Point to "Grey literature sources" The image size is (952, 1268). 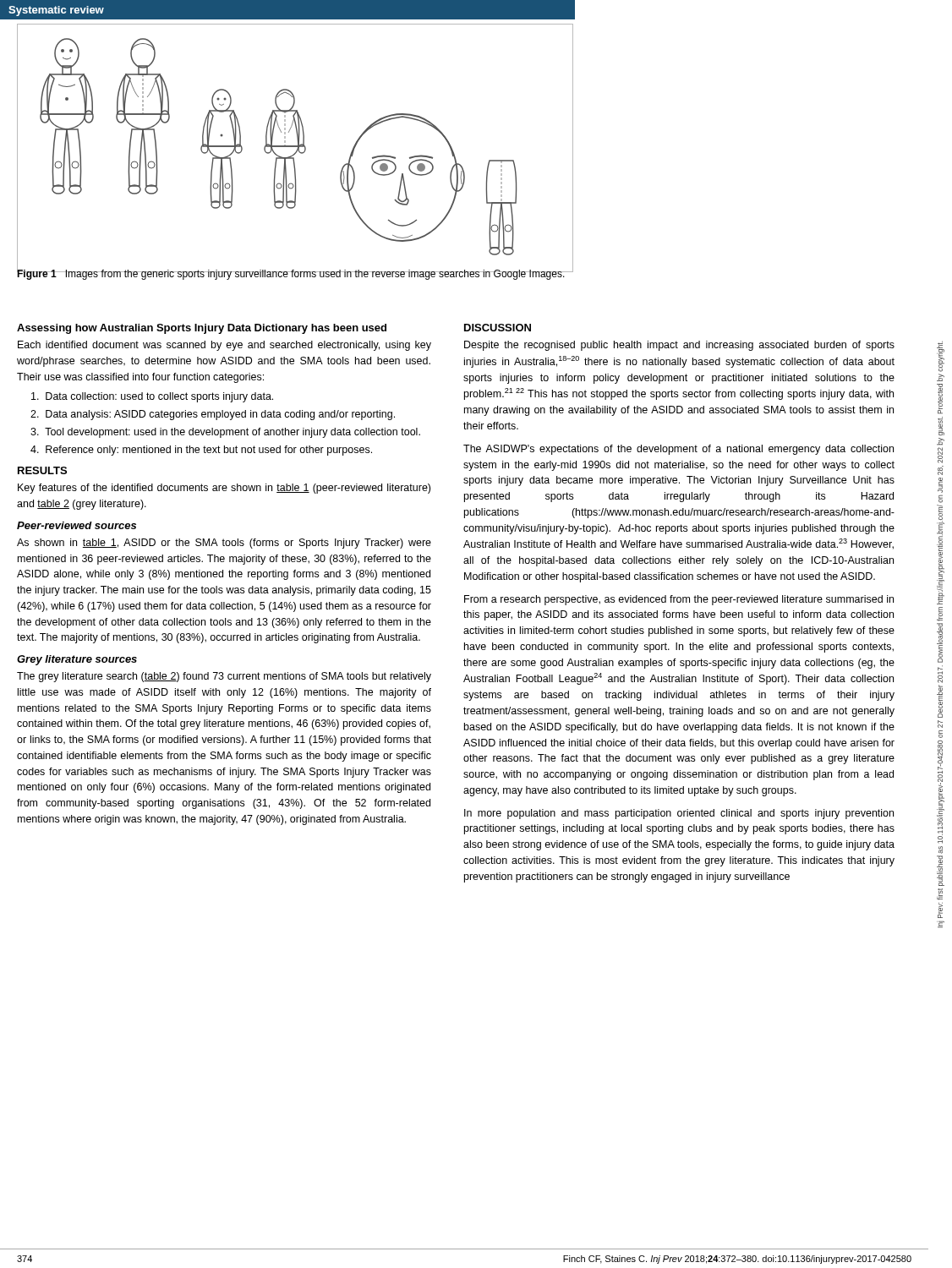[x=77, y=659]
